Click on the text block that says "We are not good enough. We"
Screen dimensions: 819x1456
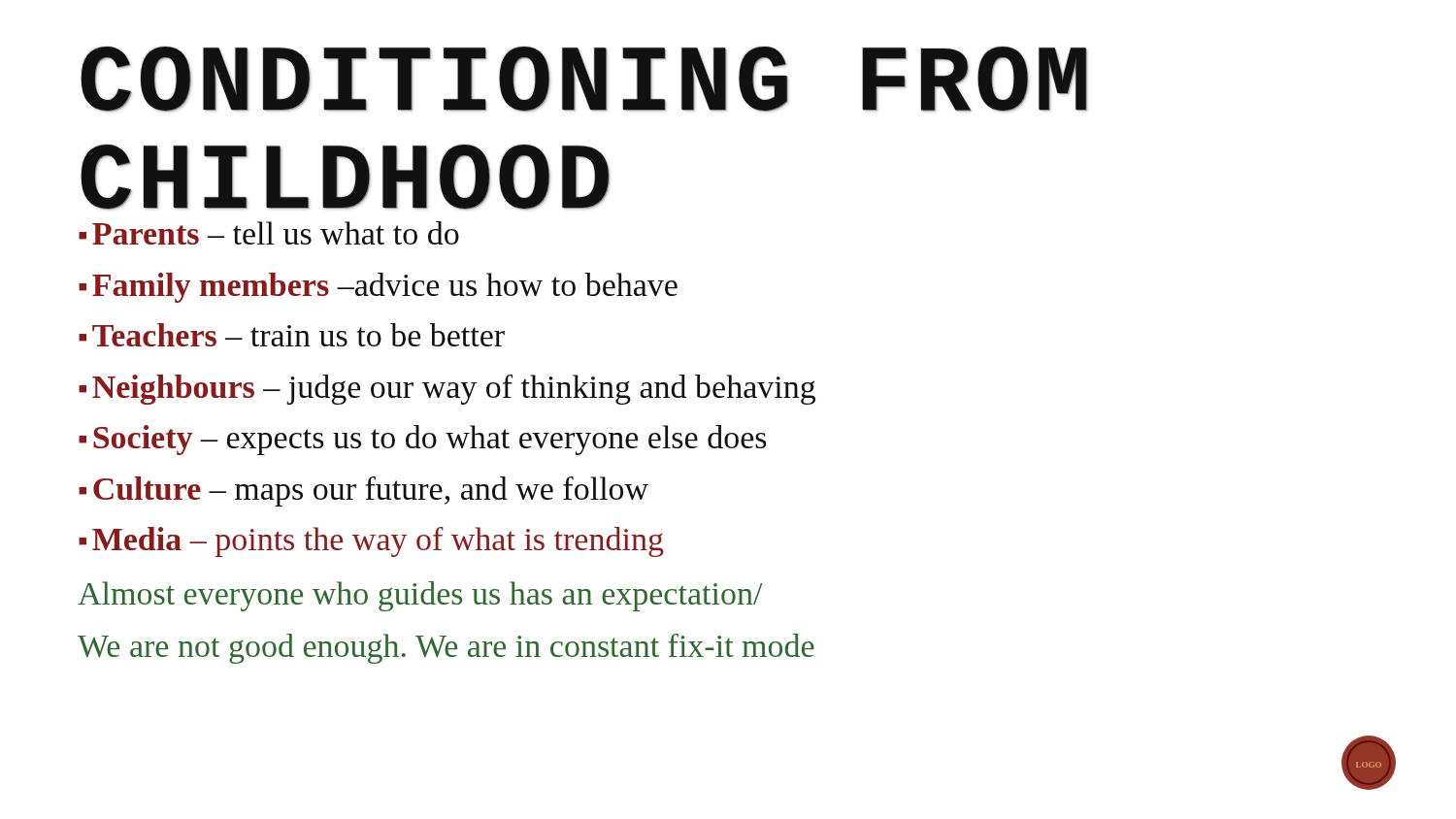coord(699,646)
